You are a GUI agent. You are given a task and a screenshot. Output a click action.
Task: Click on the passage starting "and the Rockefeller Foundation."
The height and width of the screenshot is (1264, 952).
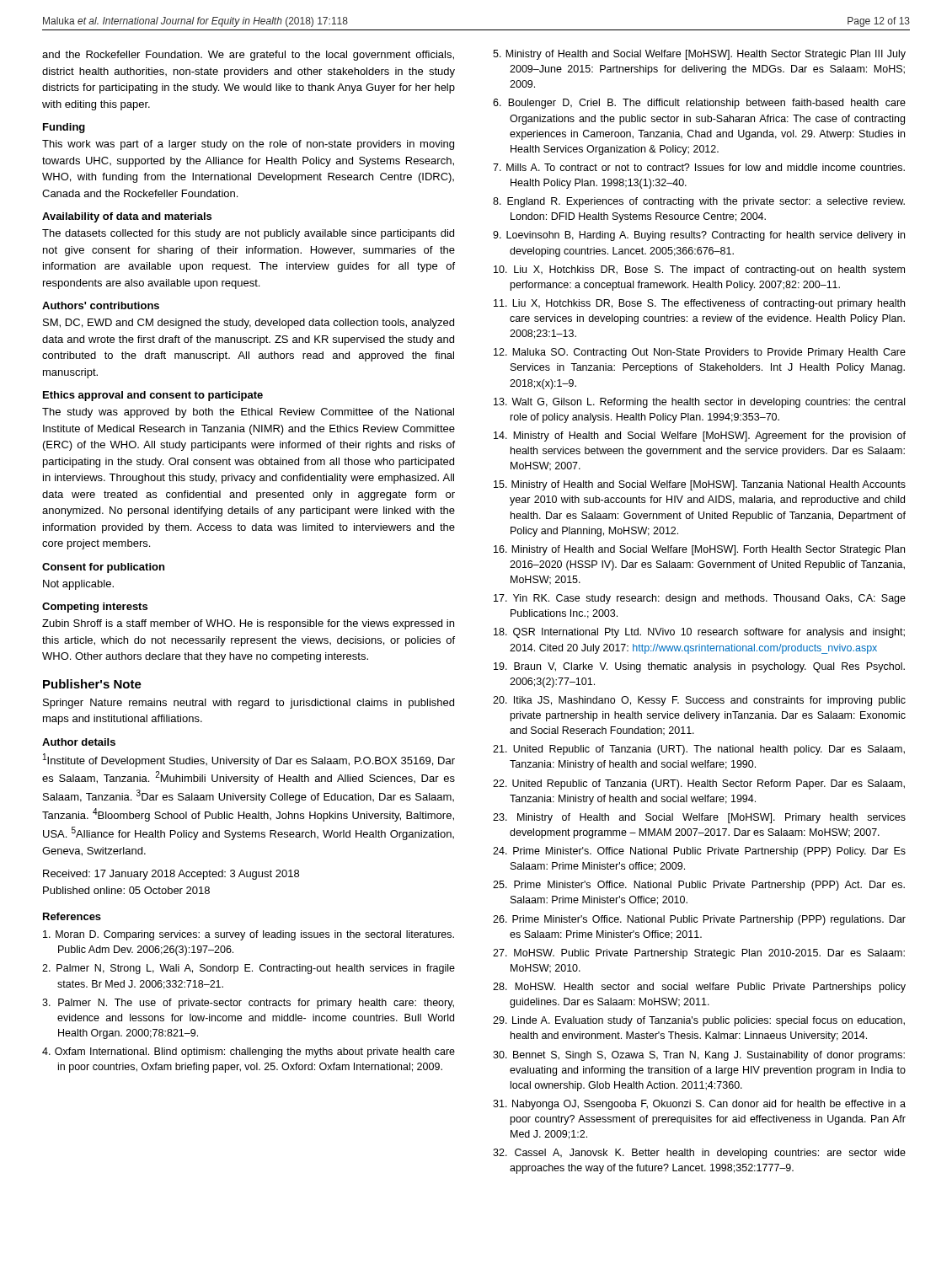pos(249,79)
